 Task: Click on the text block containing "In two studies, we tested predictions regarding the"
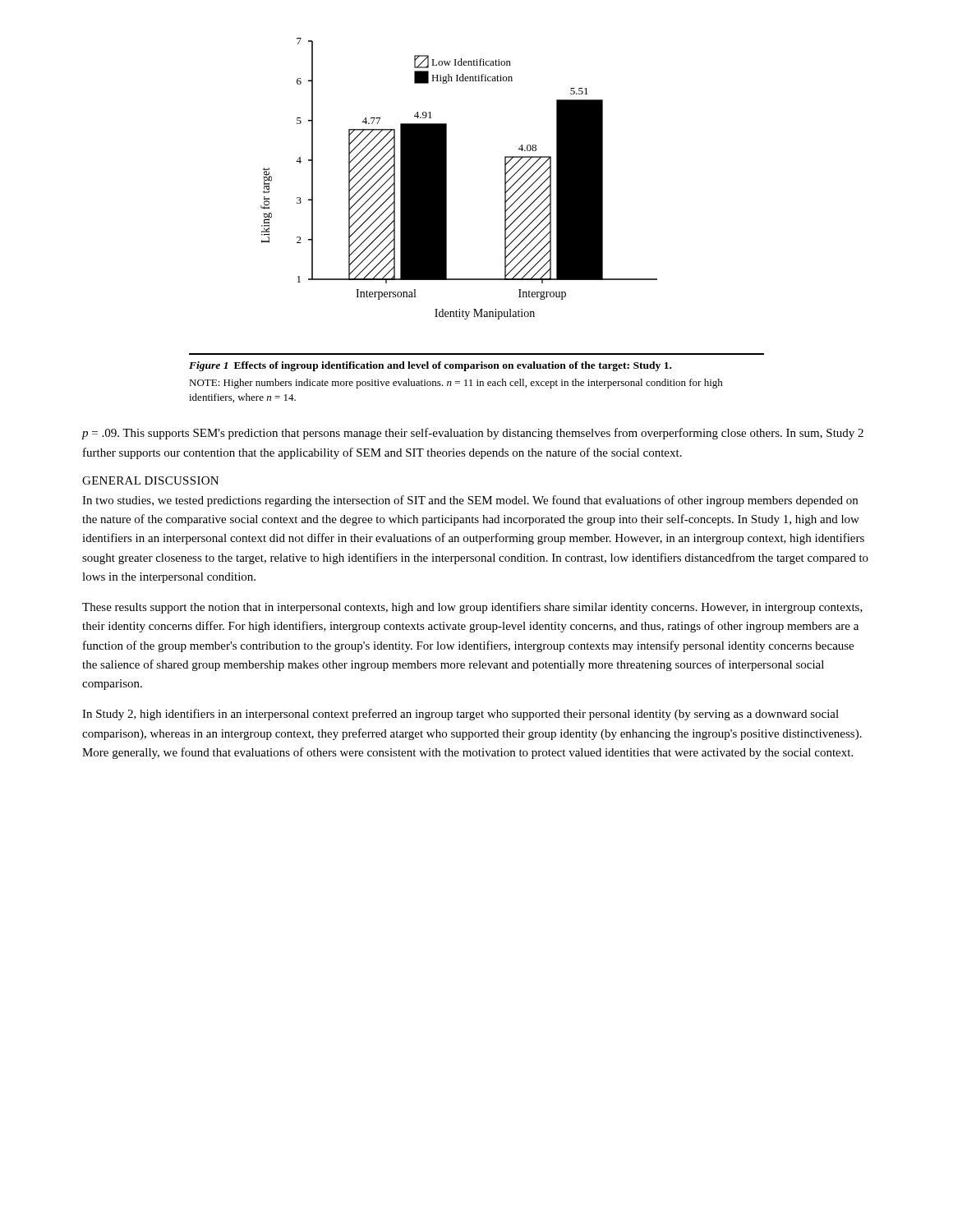[475, 538]
